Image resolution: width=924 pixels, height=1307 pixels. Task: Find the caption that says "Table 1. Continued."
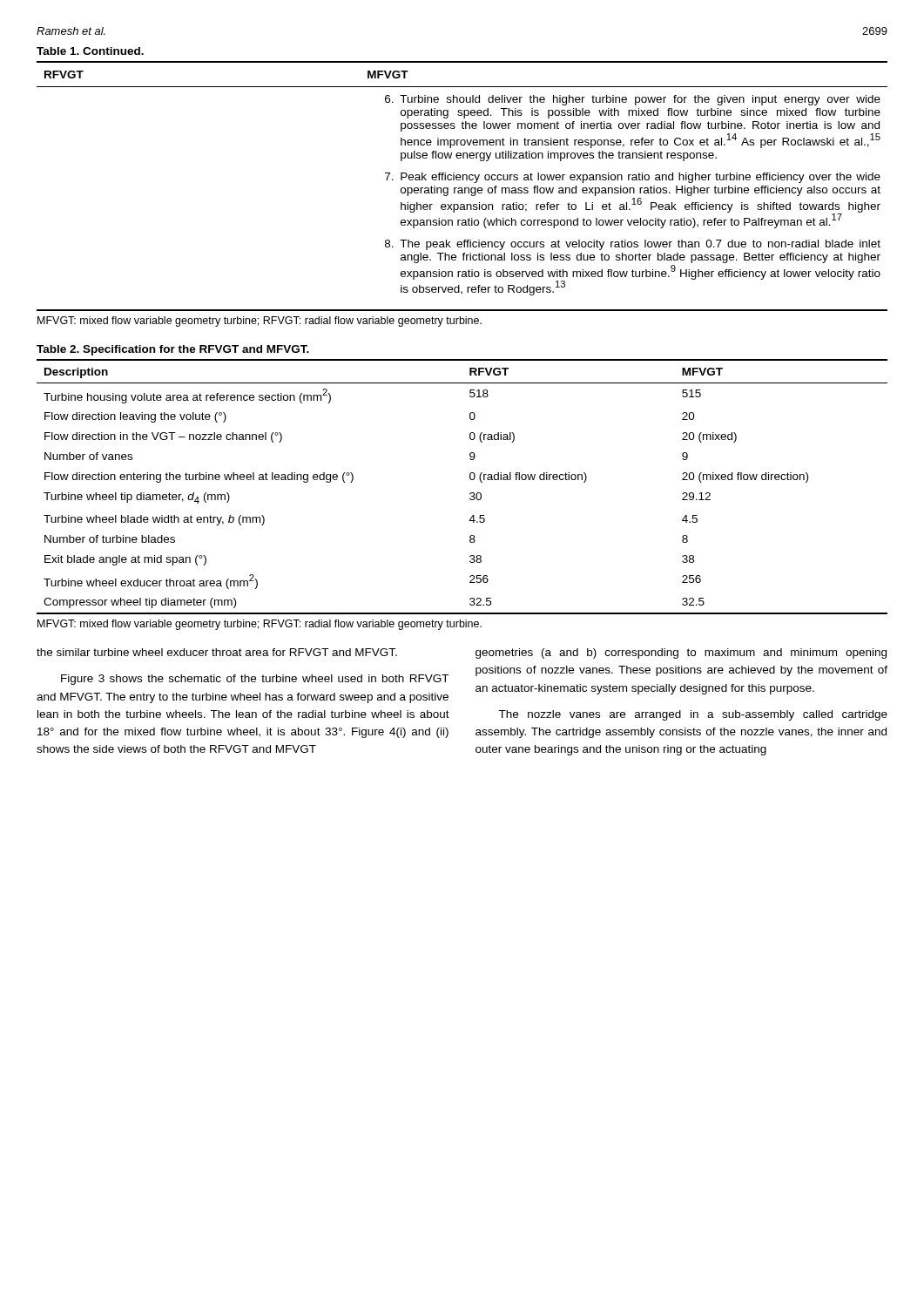click(90, 51)
